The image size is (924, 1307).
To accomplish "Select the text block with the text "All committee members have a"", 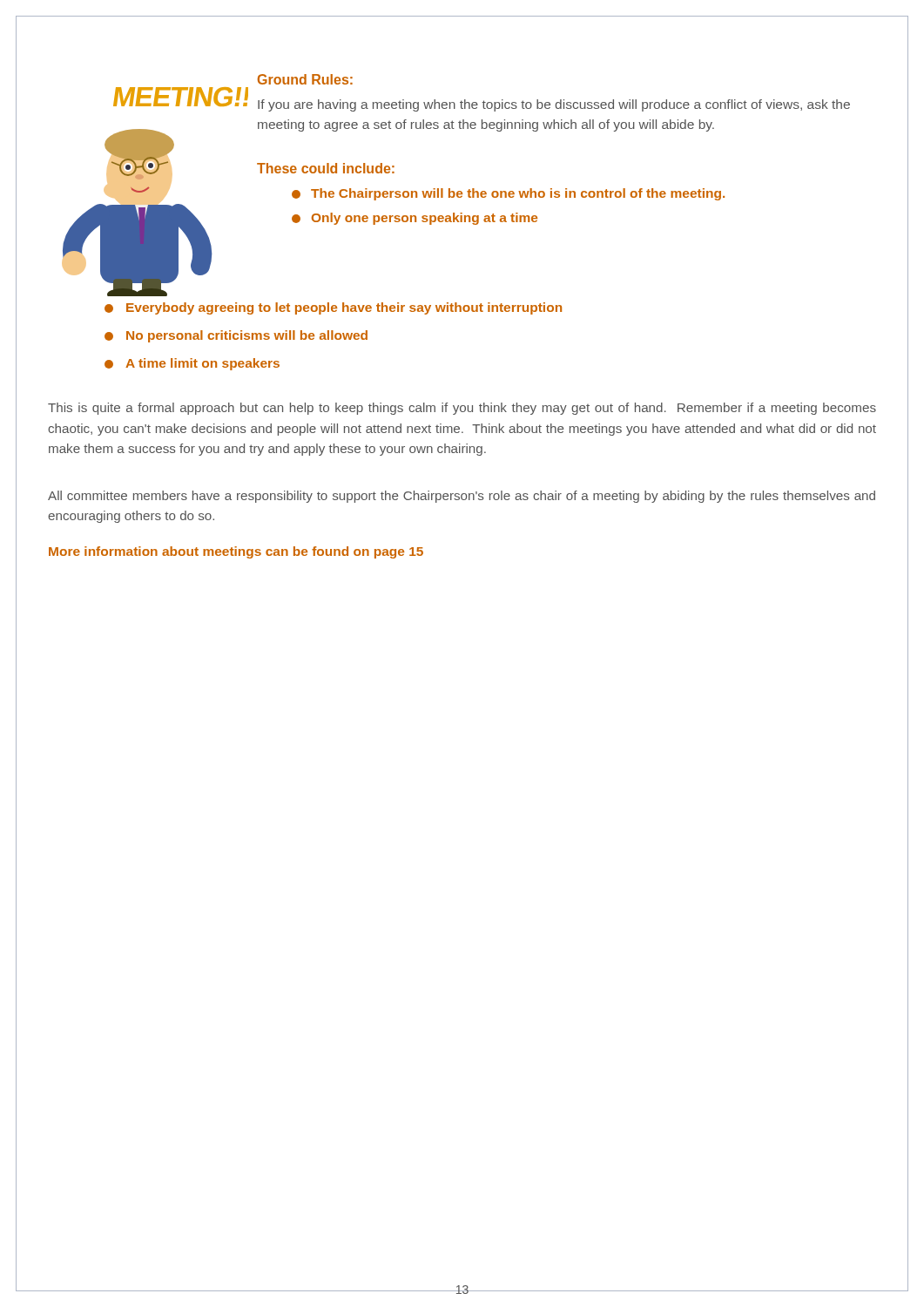I will (462, 505).
